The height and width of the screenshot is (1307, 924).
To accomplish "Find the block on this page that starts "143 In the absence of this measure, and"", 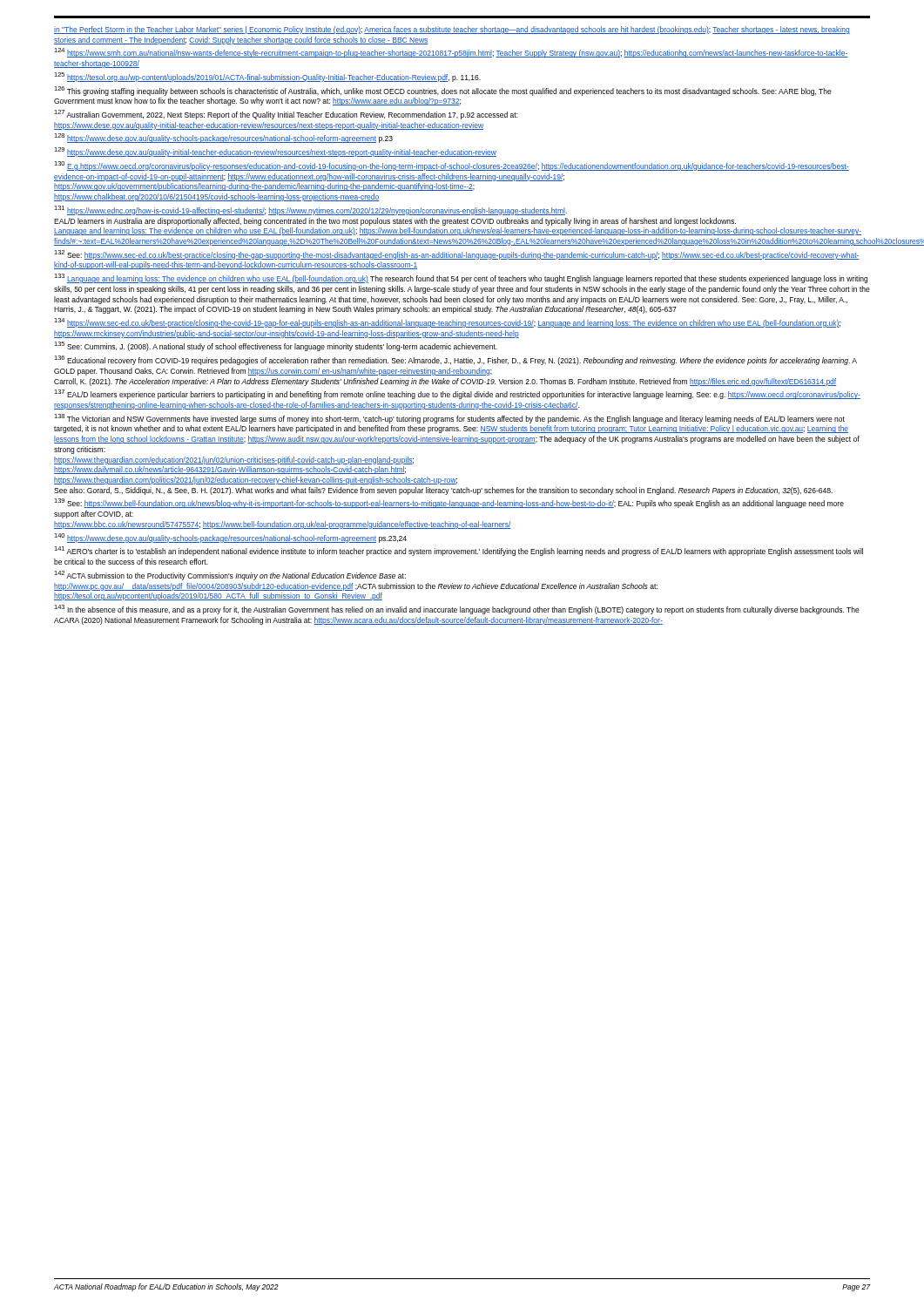I will pyautogui.click(x=457, y=615).
